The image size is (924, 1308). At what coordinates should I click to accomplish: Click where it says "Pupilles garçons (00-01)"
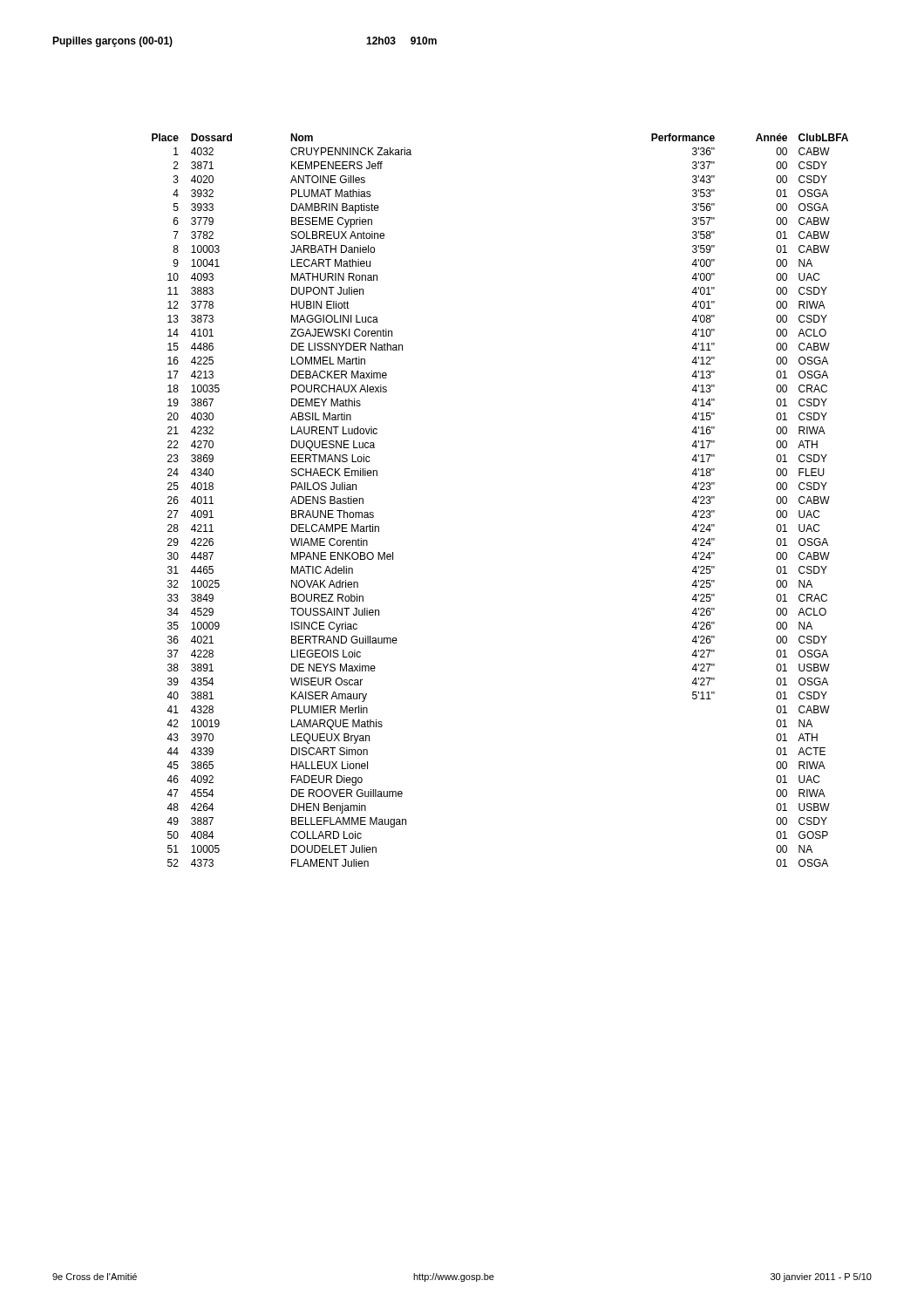click(x=112, y=41)
